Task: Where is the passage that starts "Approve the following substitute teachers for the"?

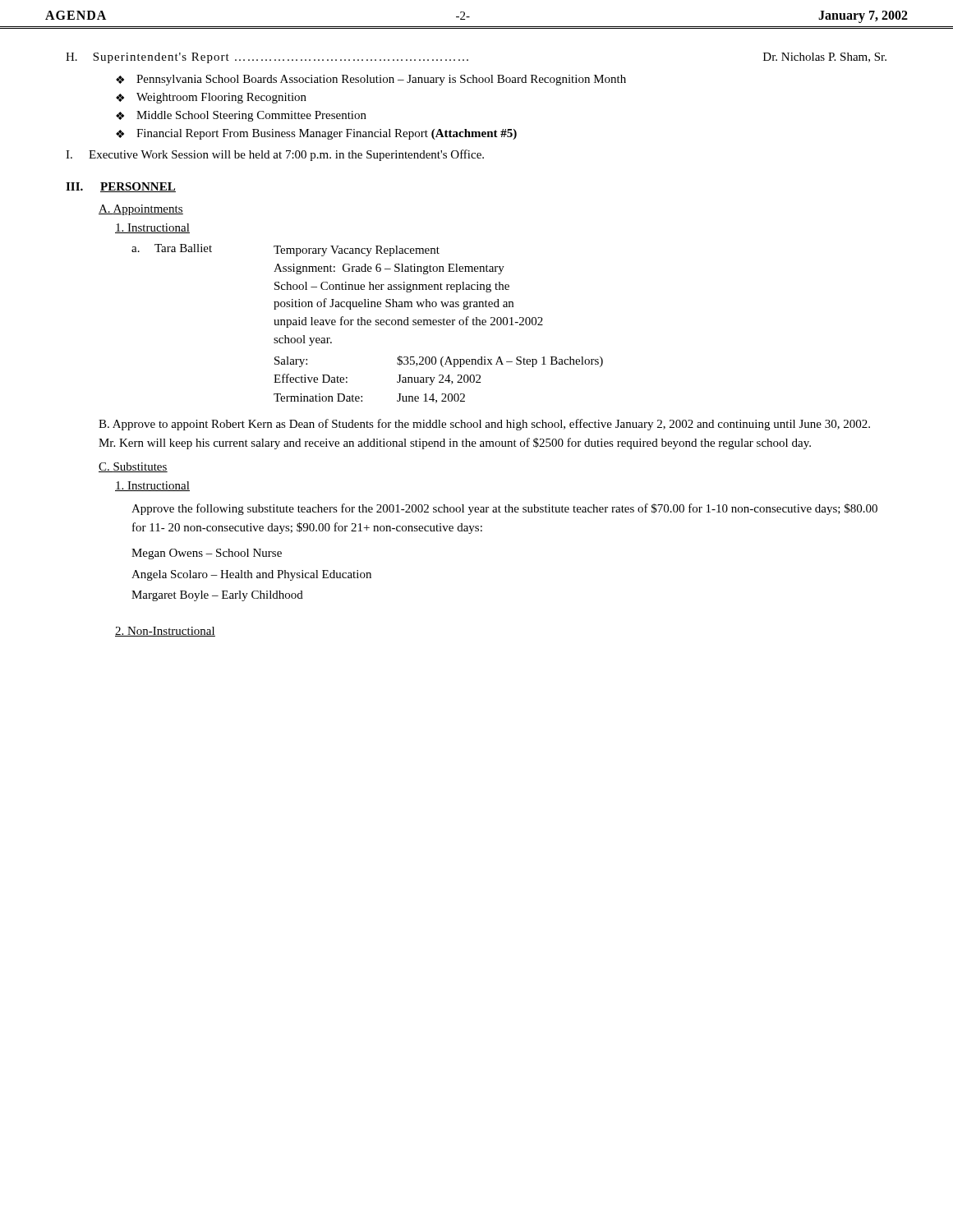Action: 505,518
